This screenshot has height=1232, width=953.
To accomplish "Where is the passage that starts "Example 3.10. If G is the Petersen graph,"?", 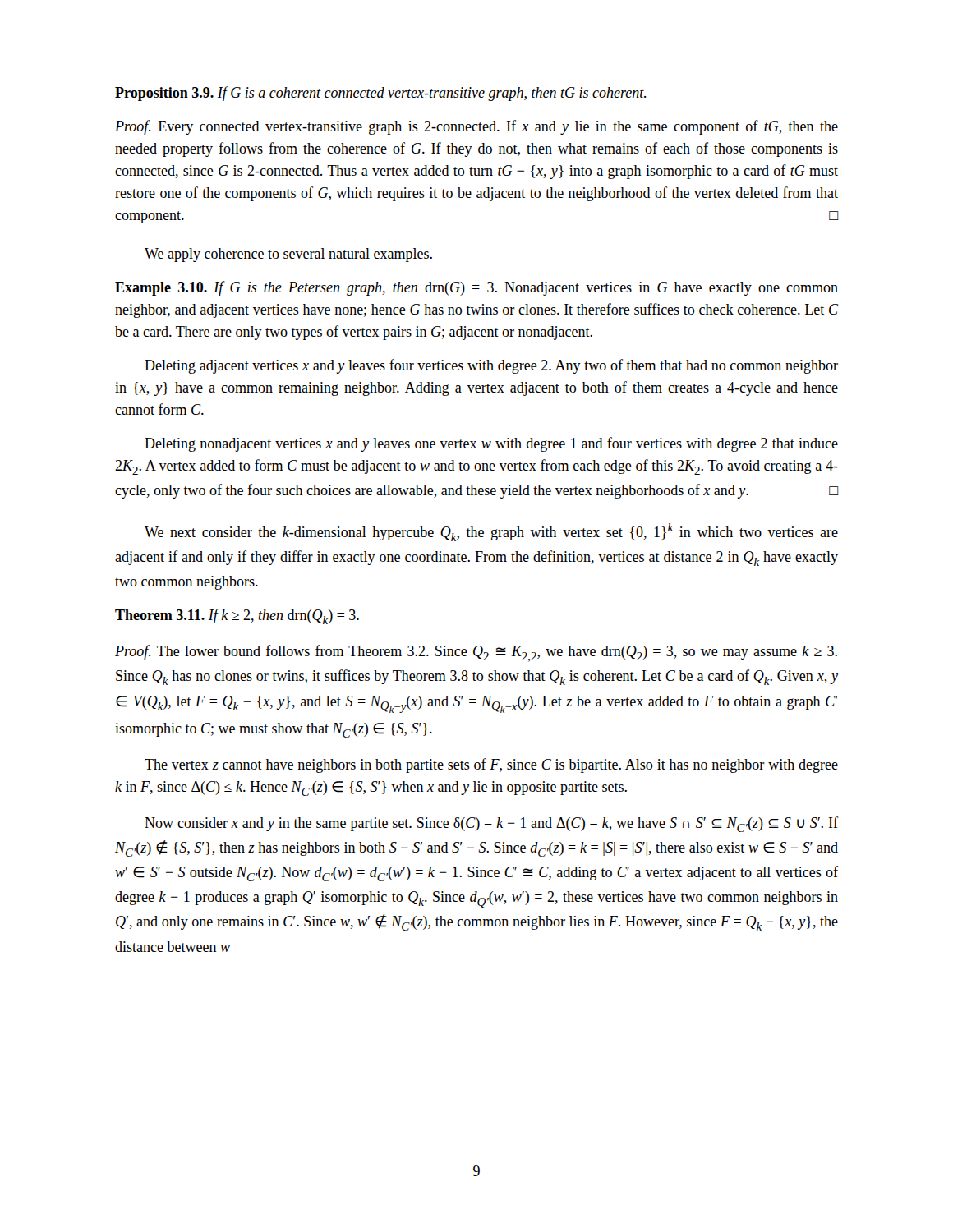I will point(476,310).
